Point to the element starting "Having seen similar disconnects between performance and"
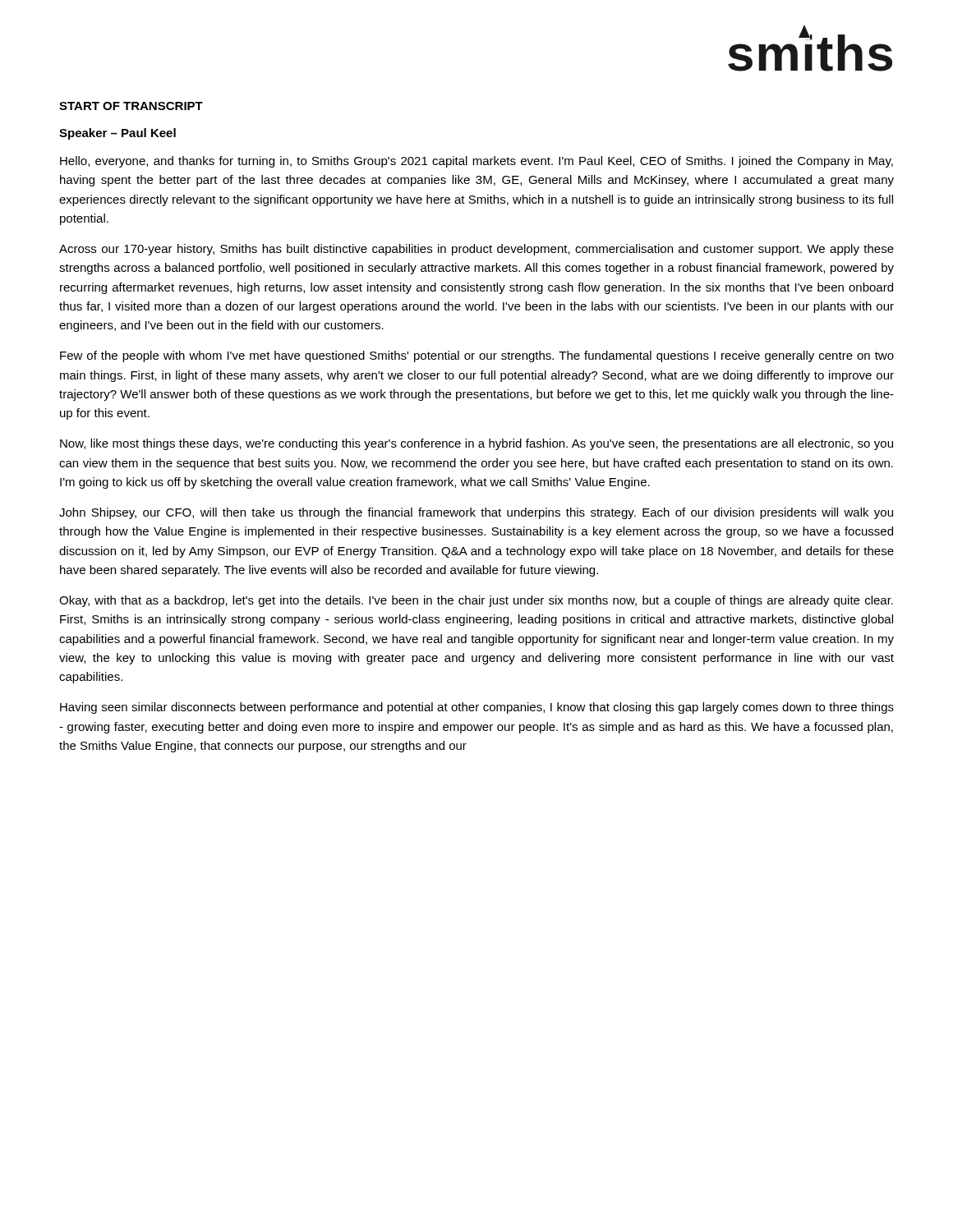953x1232 pixels. point(476,726)
